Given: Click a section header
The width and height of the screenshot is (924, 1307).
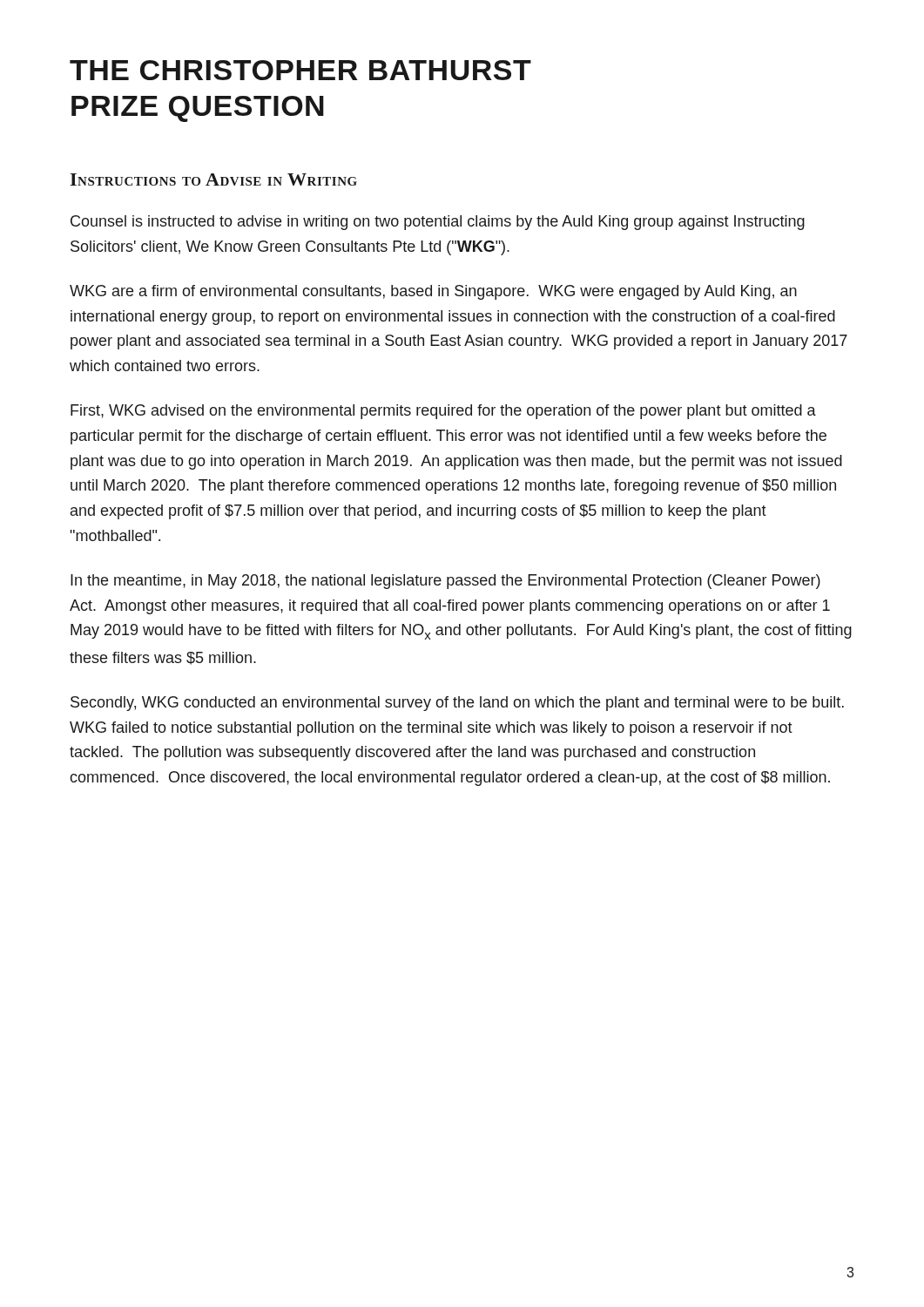Looking at the screenshot, I should 214,179.
